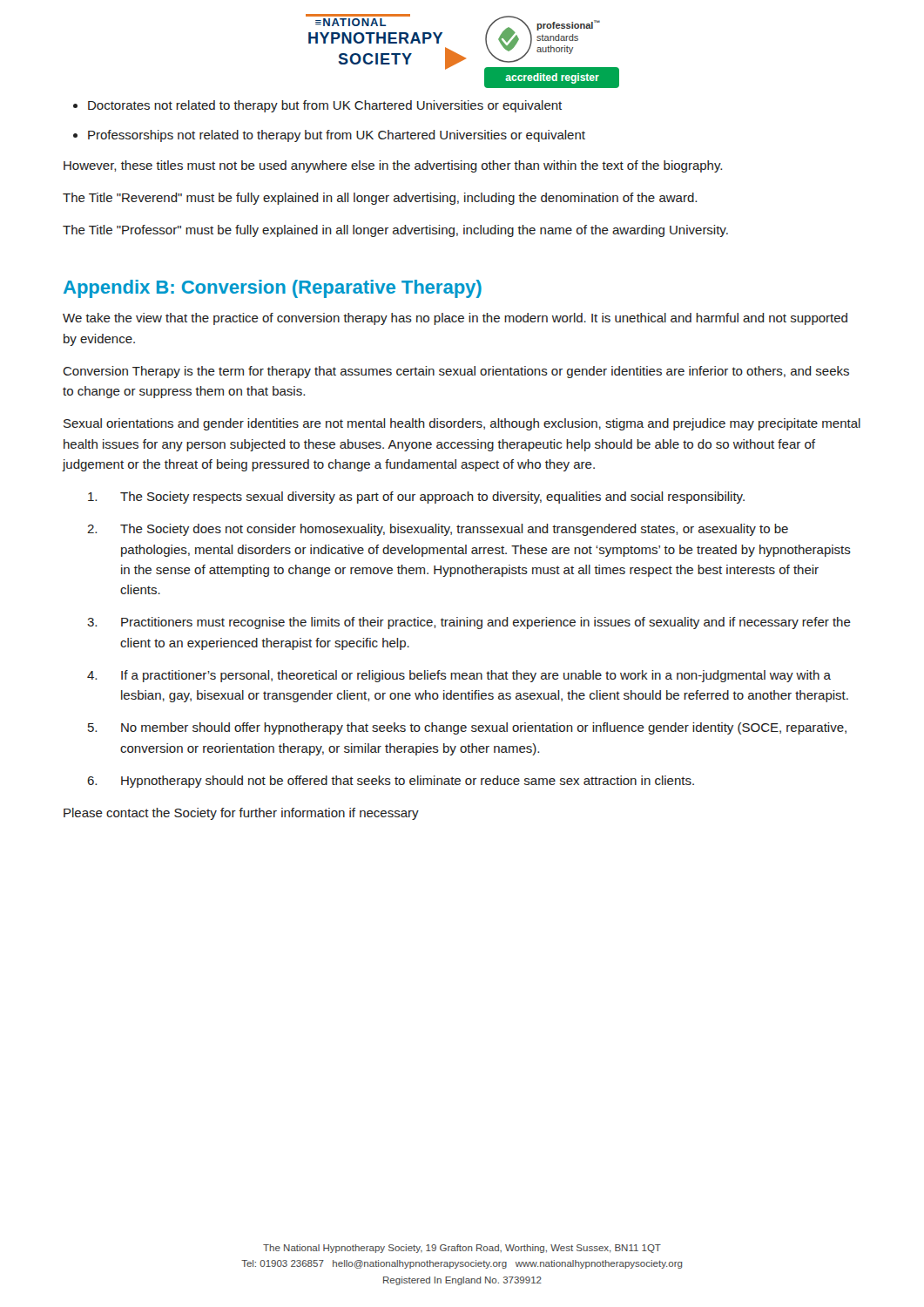Find the region starting "The Title "Reverend" must be"
Image resolution: width=924 pixels, height=1307 pixels.
(x=380, y=197)
